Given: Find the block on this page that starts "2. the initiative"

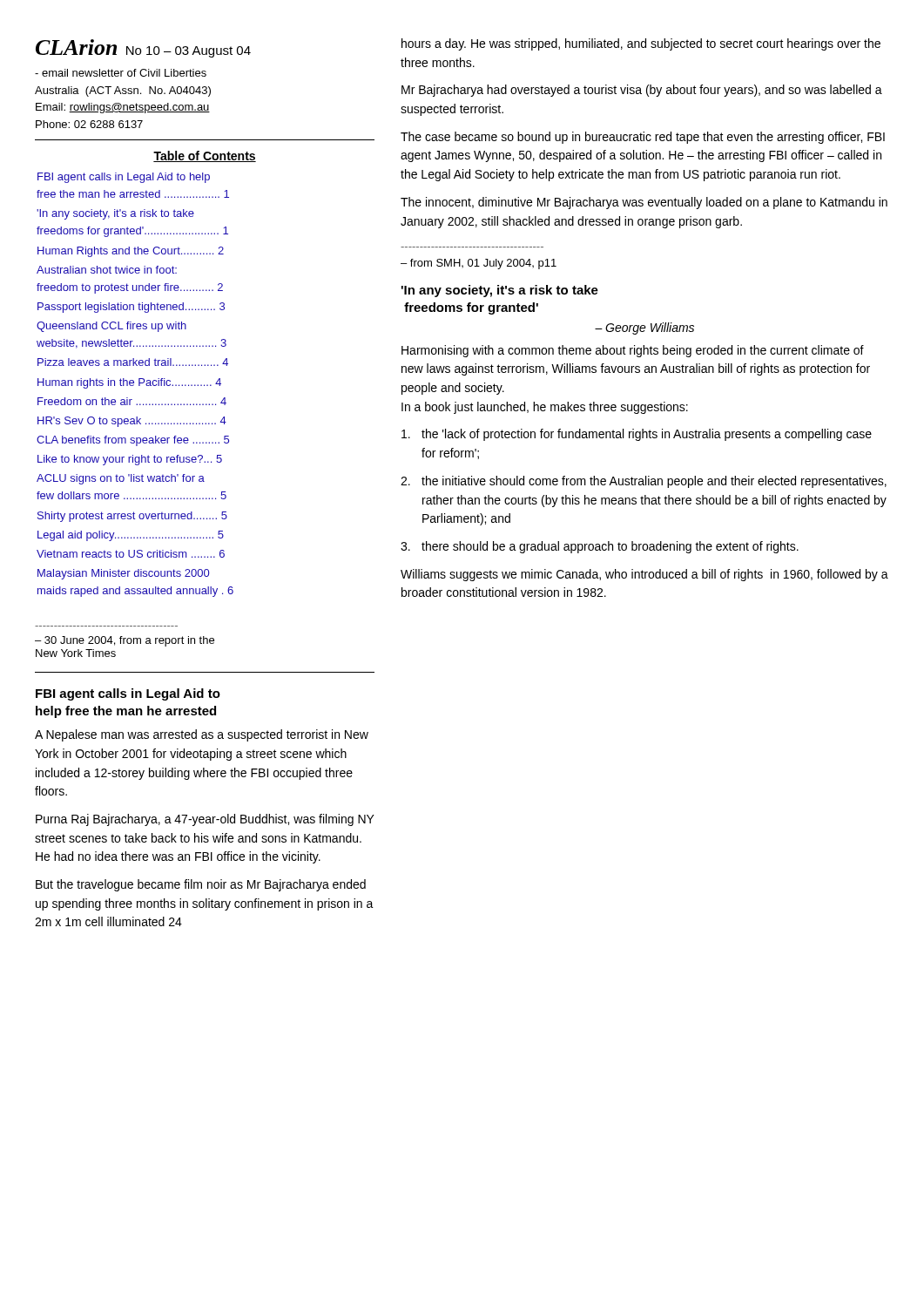Looking at the screenshot, I should tap(645, 500).
